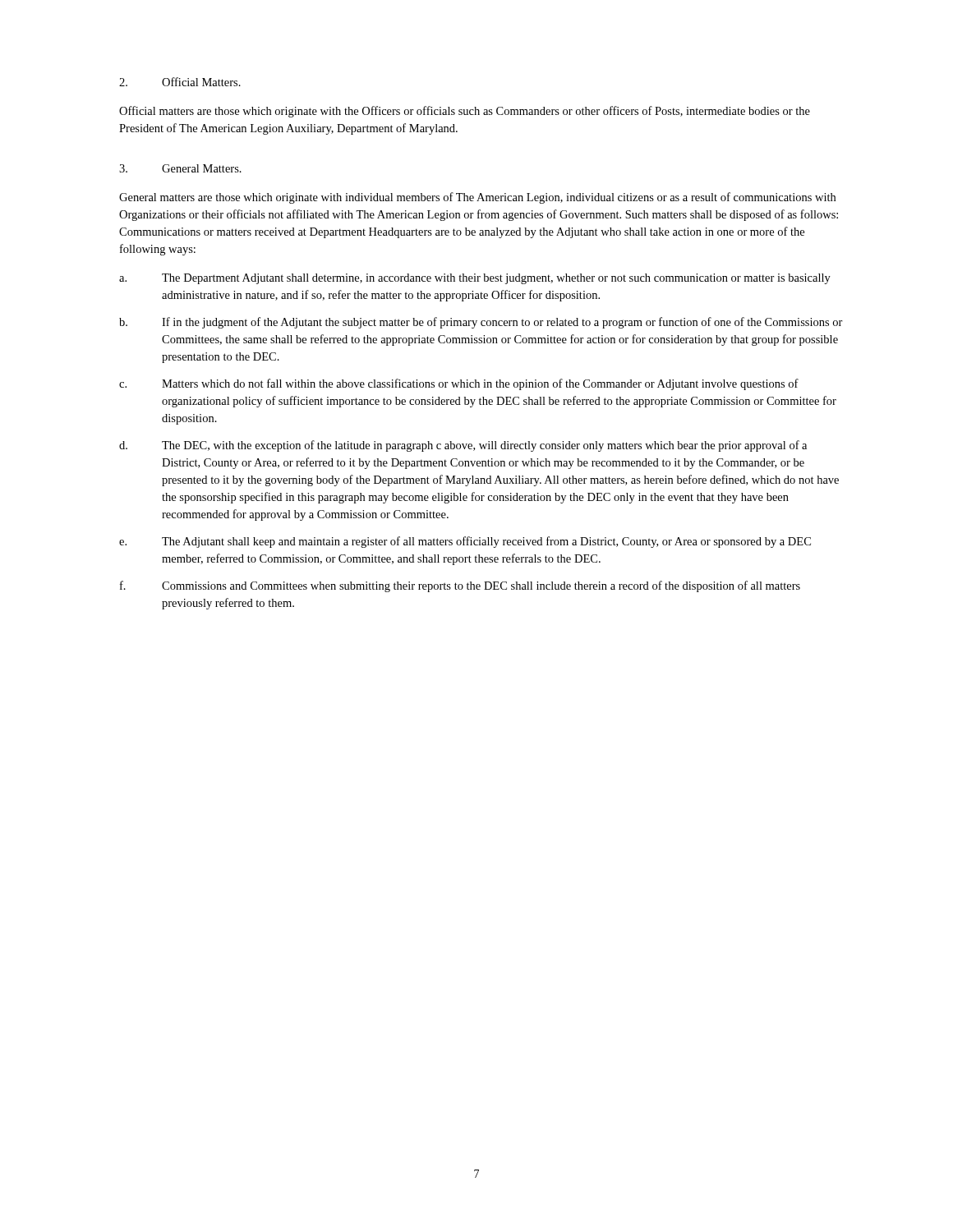Image resolution: width=953 pixels, height=1232 pixels.
Task: Find the text block containing "General matters are those which originate"
Action: (479, 223)
